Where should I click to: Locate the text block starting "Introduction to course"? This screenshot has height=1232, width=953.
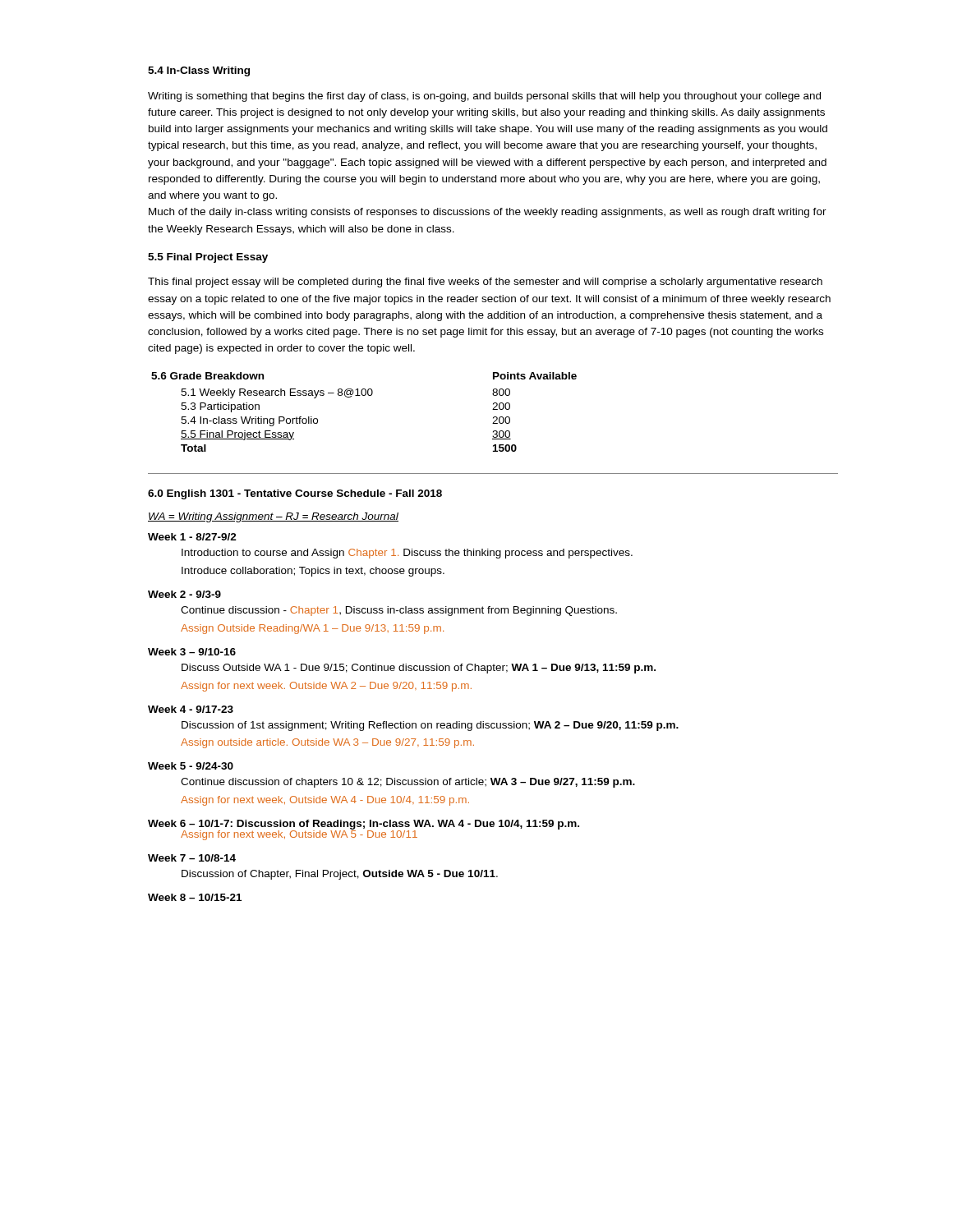[509, 562]
